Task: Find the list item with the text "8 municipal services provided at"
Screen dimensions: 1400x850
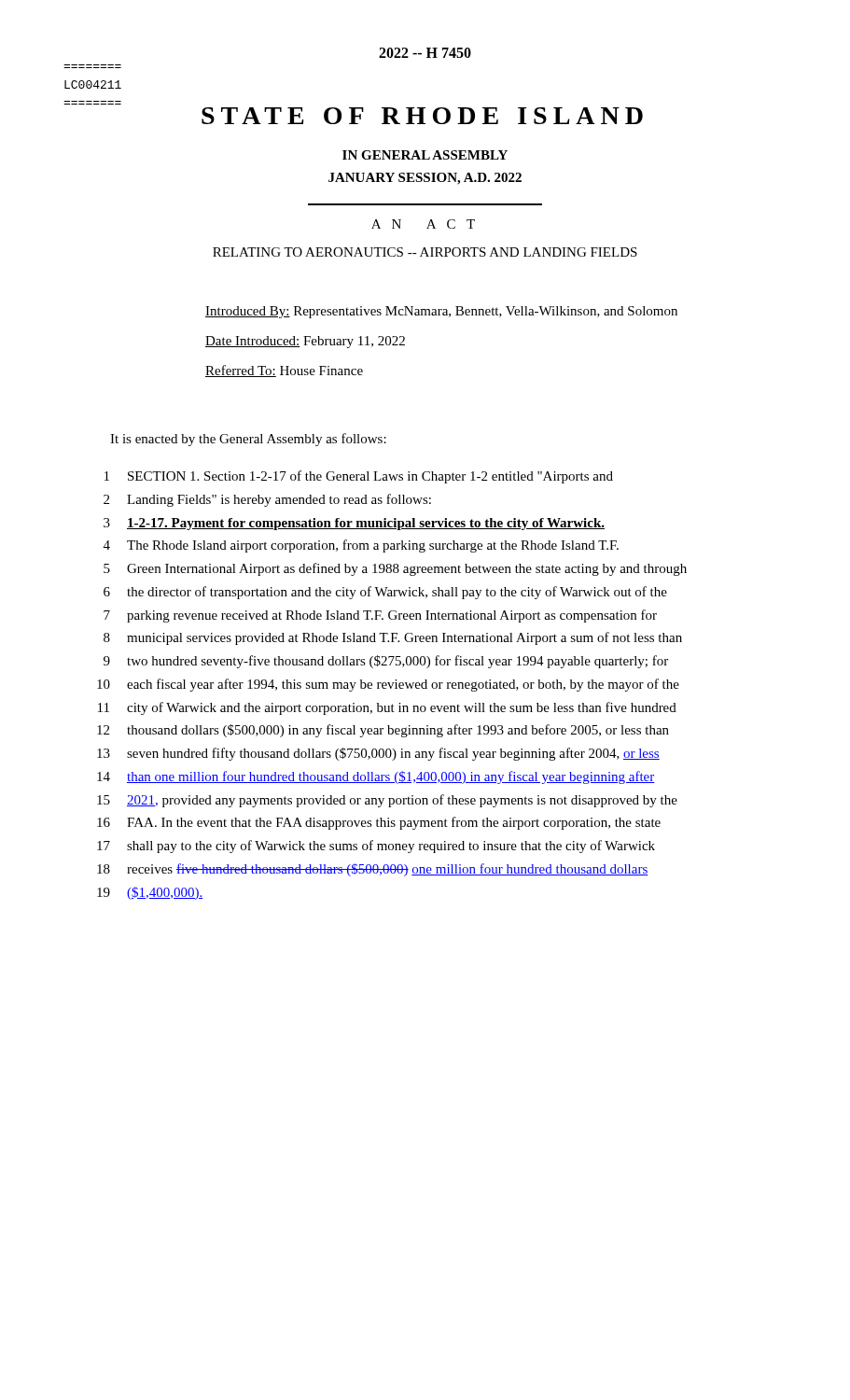Action: coord(425,638)
